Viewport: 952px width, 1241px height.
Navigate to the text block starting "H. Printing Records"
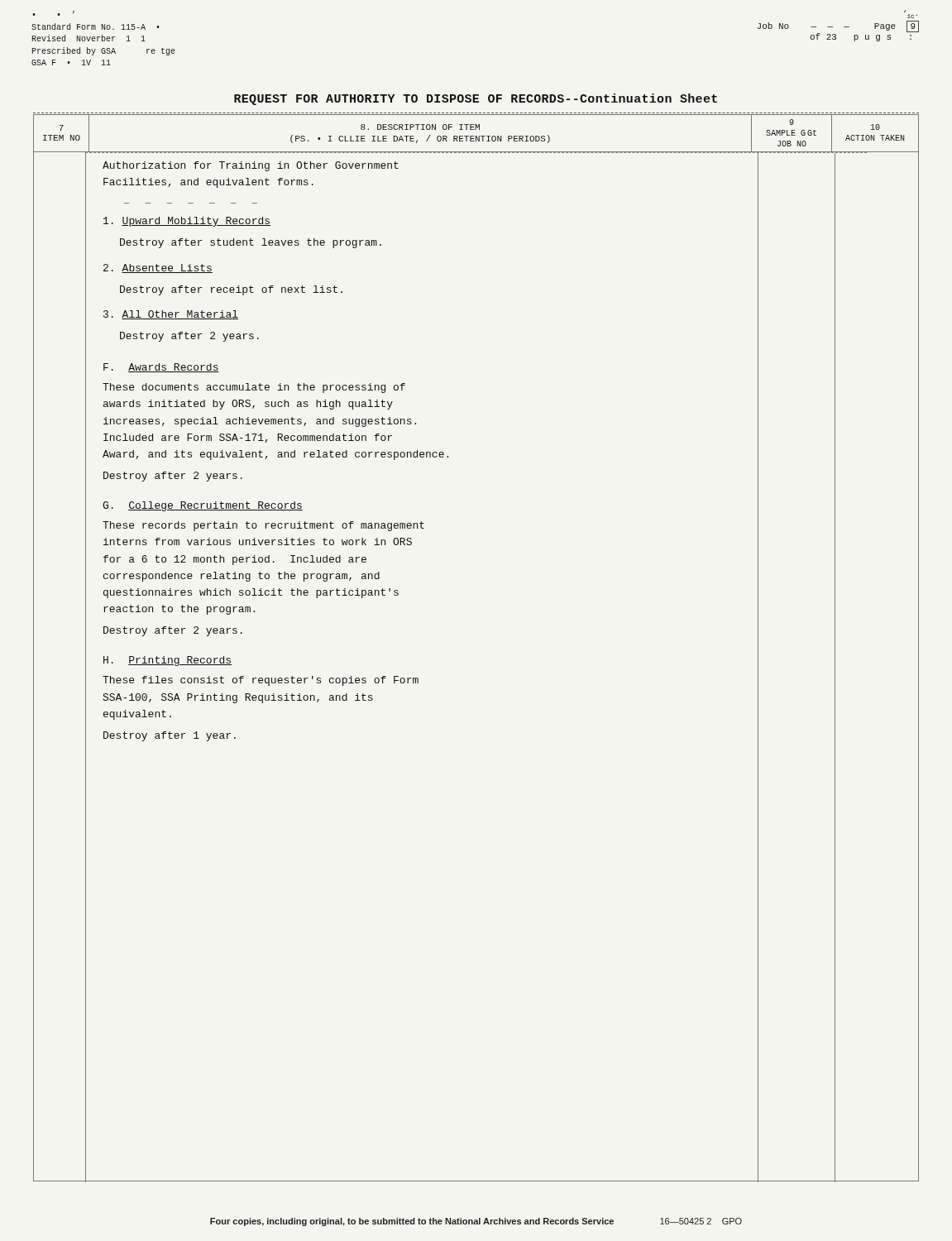coord(167,661)
